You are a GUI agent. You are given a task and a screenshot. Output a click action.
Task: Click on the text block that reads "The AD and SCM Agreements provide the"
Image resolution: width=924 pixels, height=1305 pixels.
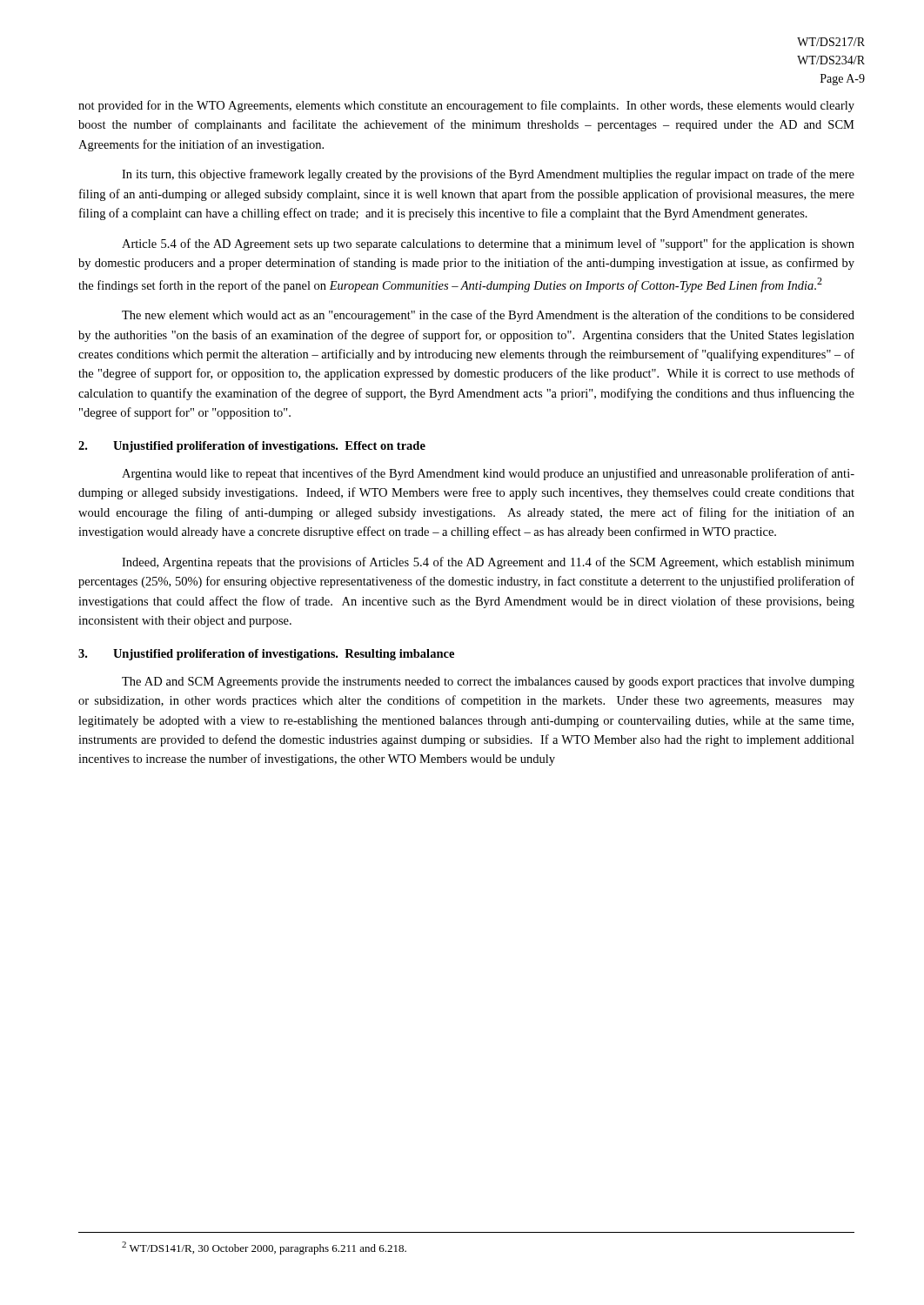click(466, 720)
